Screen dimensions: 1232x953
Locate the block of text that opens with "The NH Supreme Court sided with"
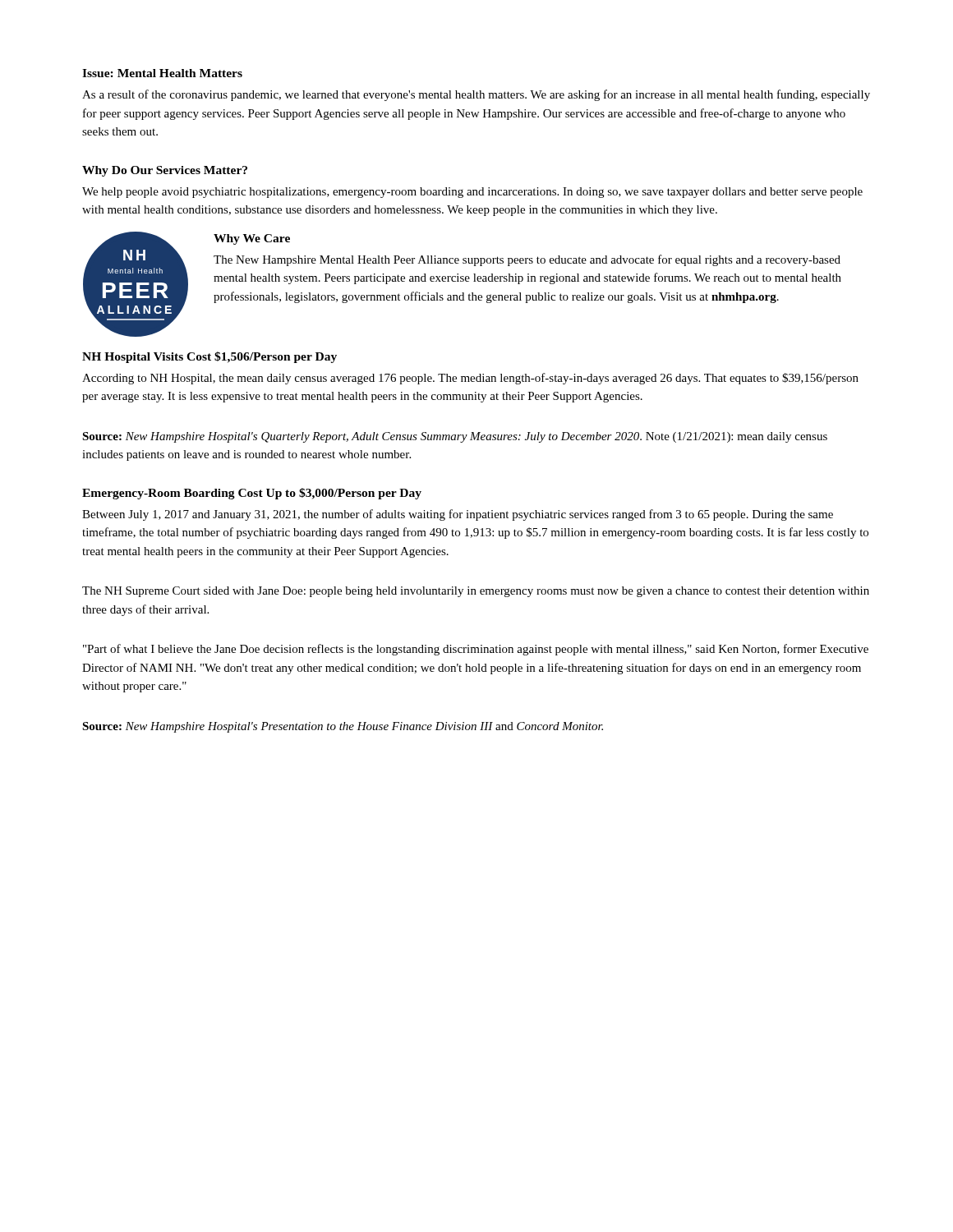476,600
